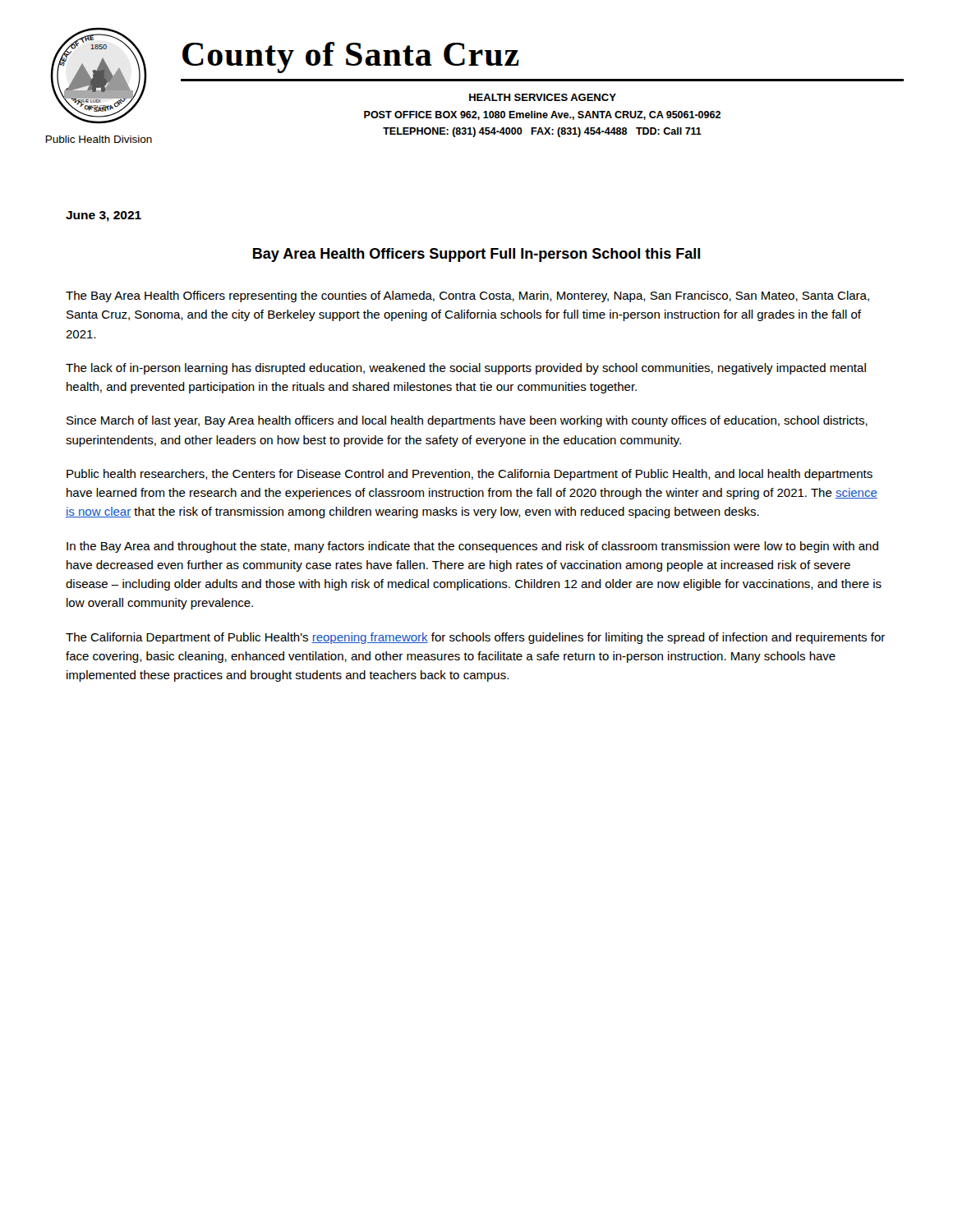The height and width of the screenshot is (1232, 953).
Task: Where is the passage that starts "The lack of in-person learning has disrupted"?
Action: click(466, 377)
